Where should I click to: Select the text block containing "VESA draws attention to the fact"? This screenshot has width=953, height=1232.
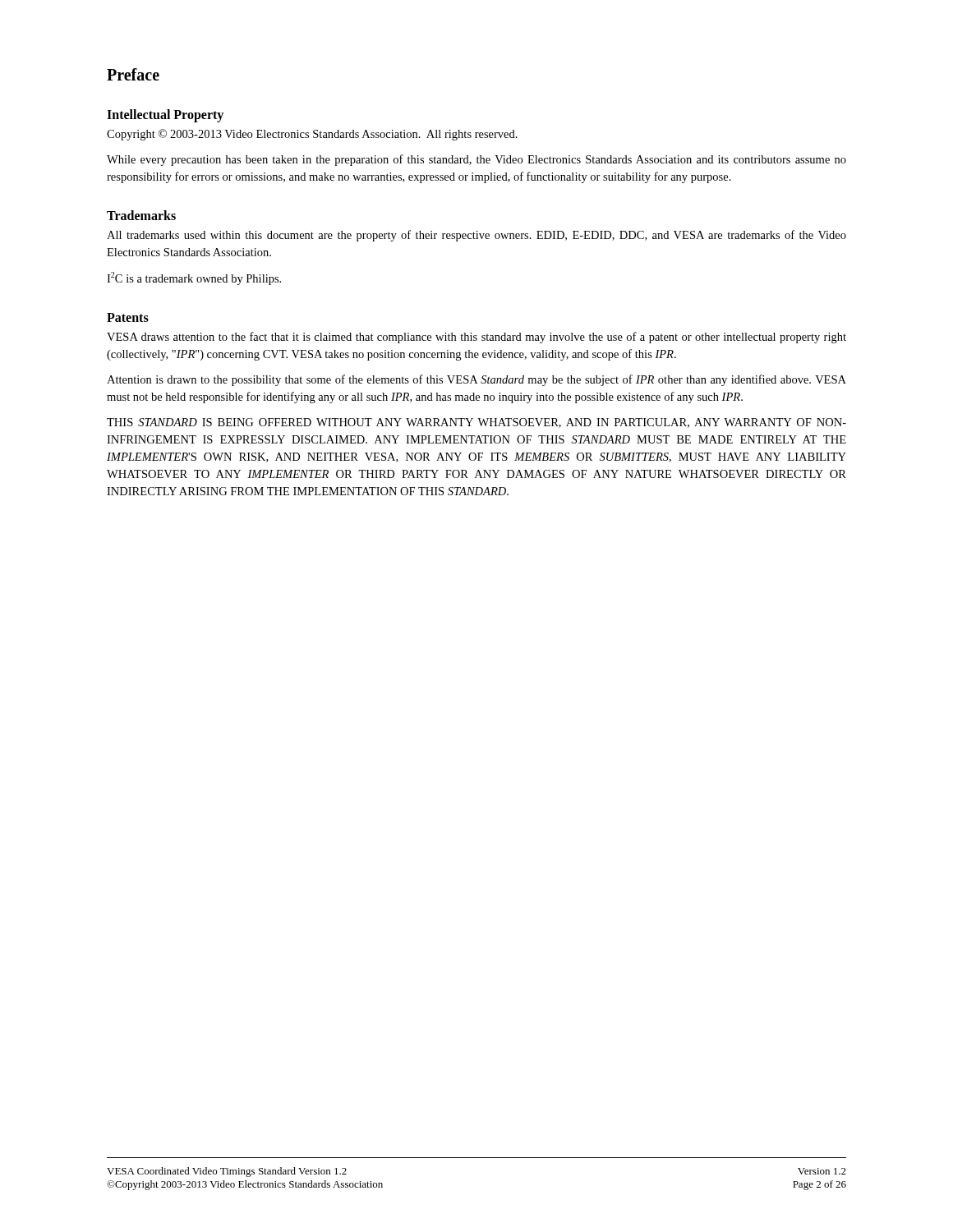(x=476, y=345)
